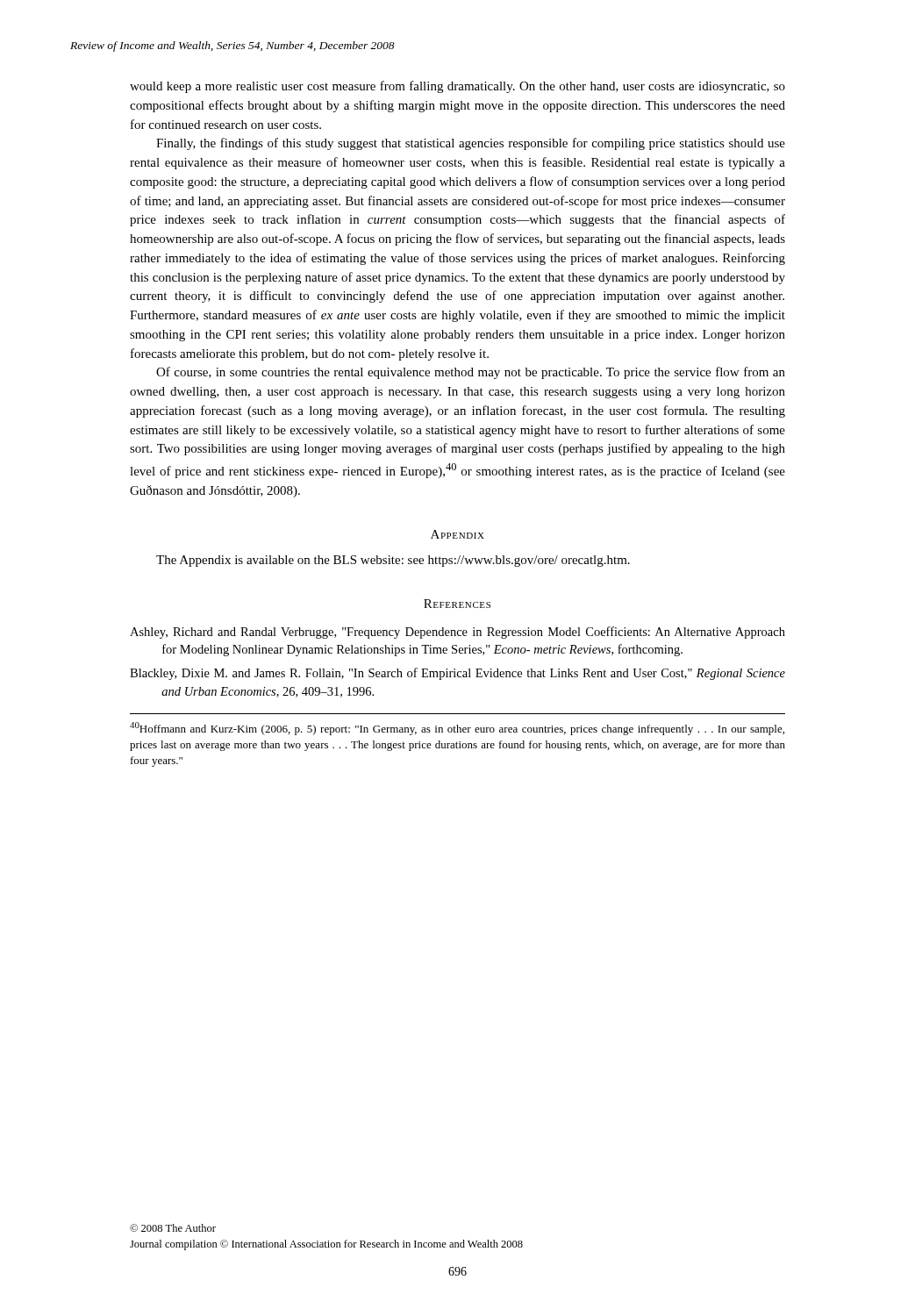Select the text block with the text "Finally, the findings of this"
Image resolution: width=915 pixels, height=1316 pixels.
[458, 249]
